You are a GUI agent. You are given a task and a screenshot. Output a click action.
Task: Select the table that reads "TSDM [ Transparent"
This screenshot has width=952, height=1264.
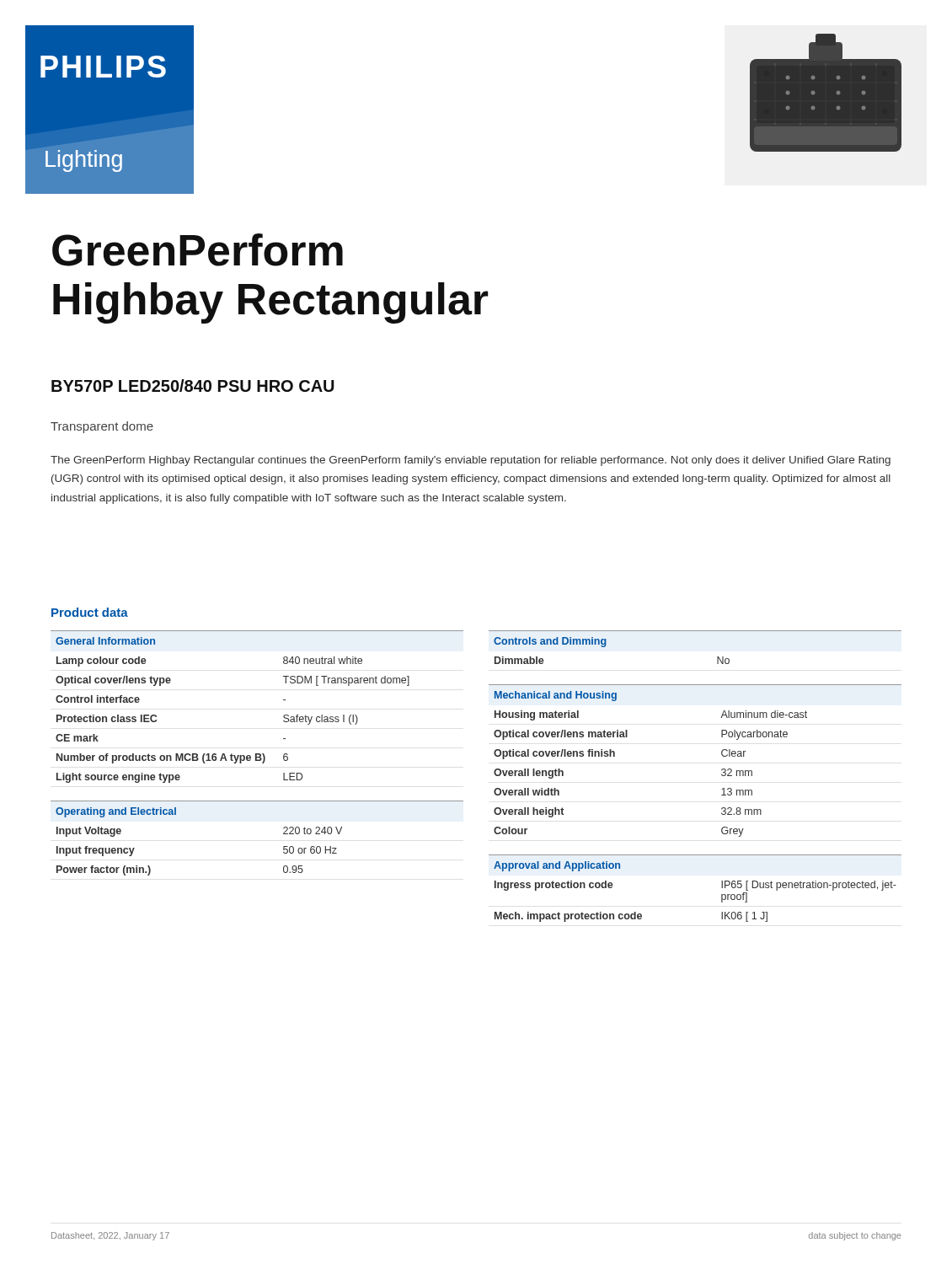[257, 709]
